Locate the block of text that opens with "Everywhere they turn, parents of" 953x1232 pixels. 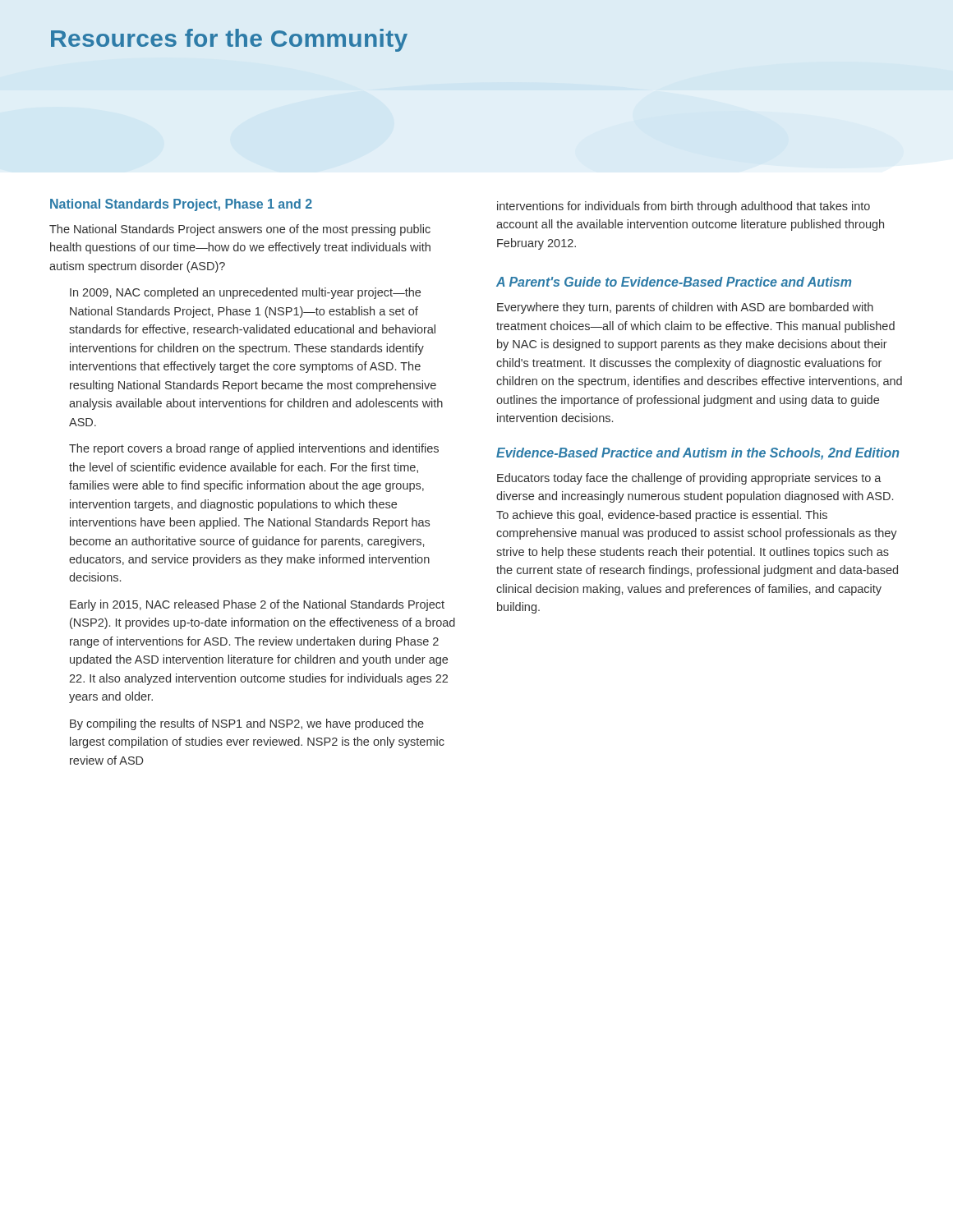pyautogui.click(x=700, y=363)
